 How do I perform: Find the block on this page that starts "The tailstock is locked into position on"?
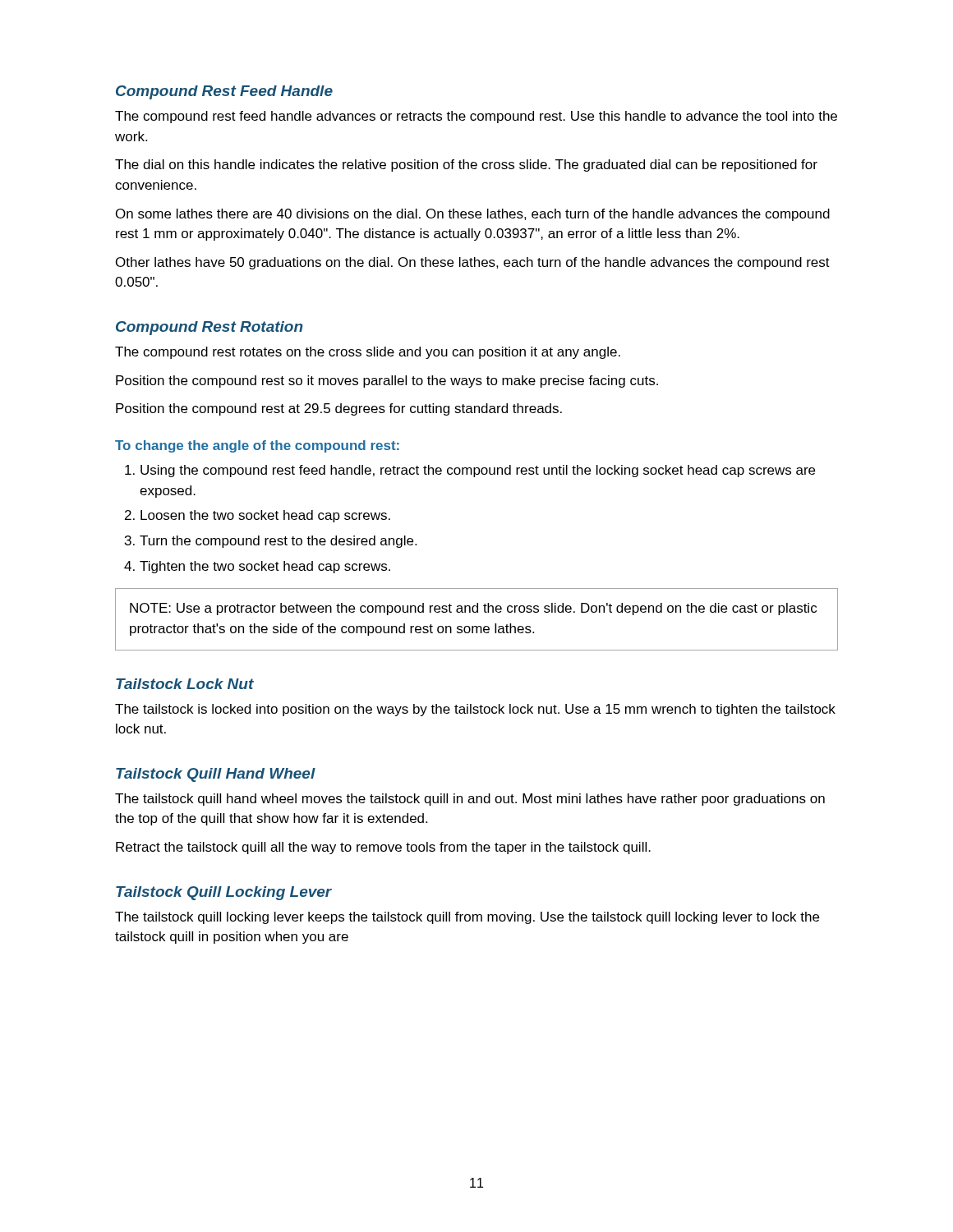tap(476, 720)
